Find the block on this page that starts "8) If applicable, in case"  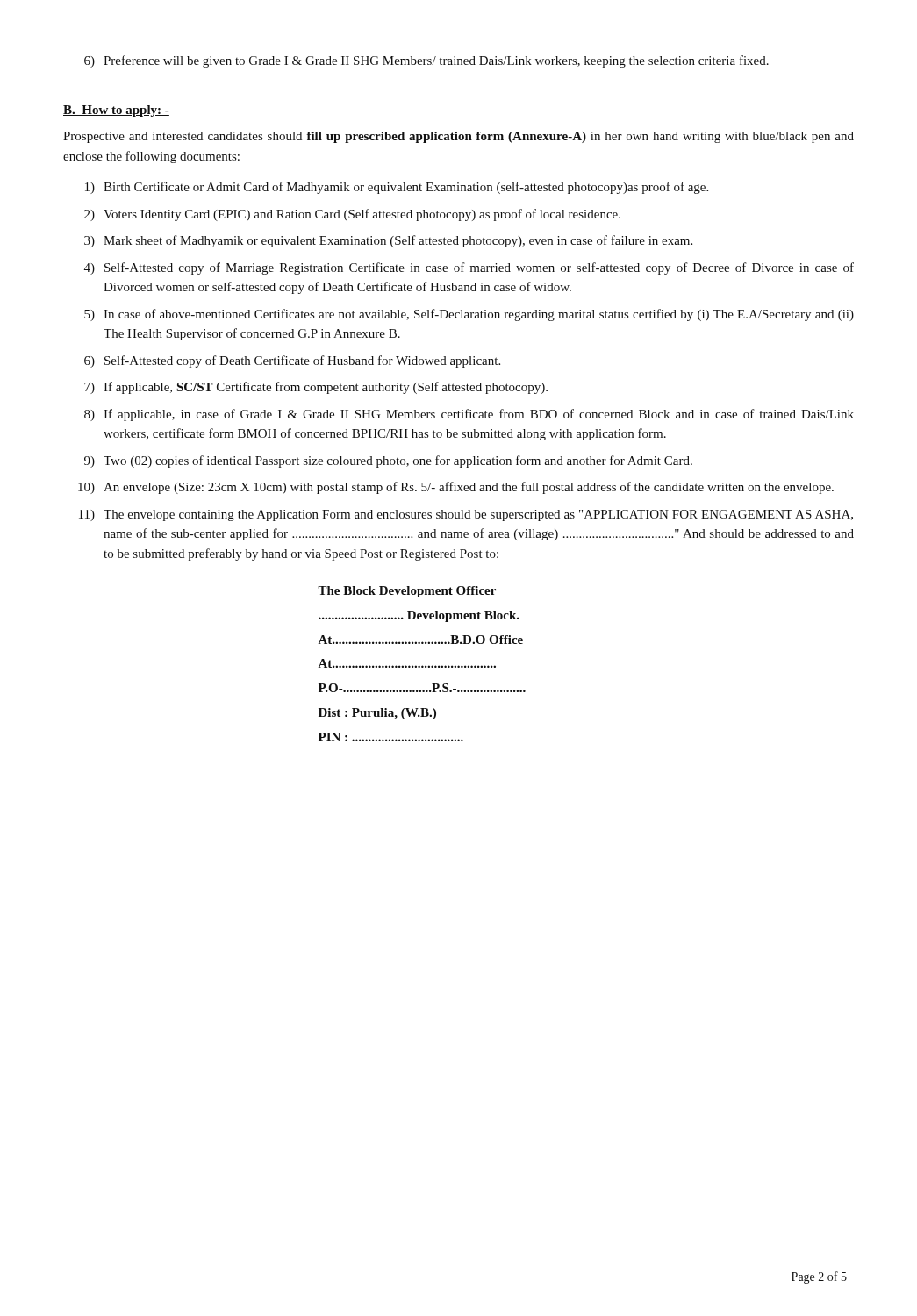click(x=458, y=424)
